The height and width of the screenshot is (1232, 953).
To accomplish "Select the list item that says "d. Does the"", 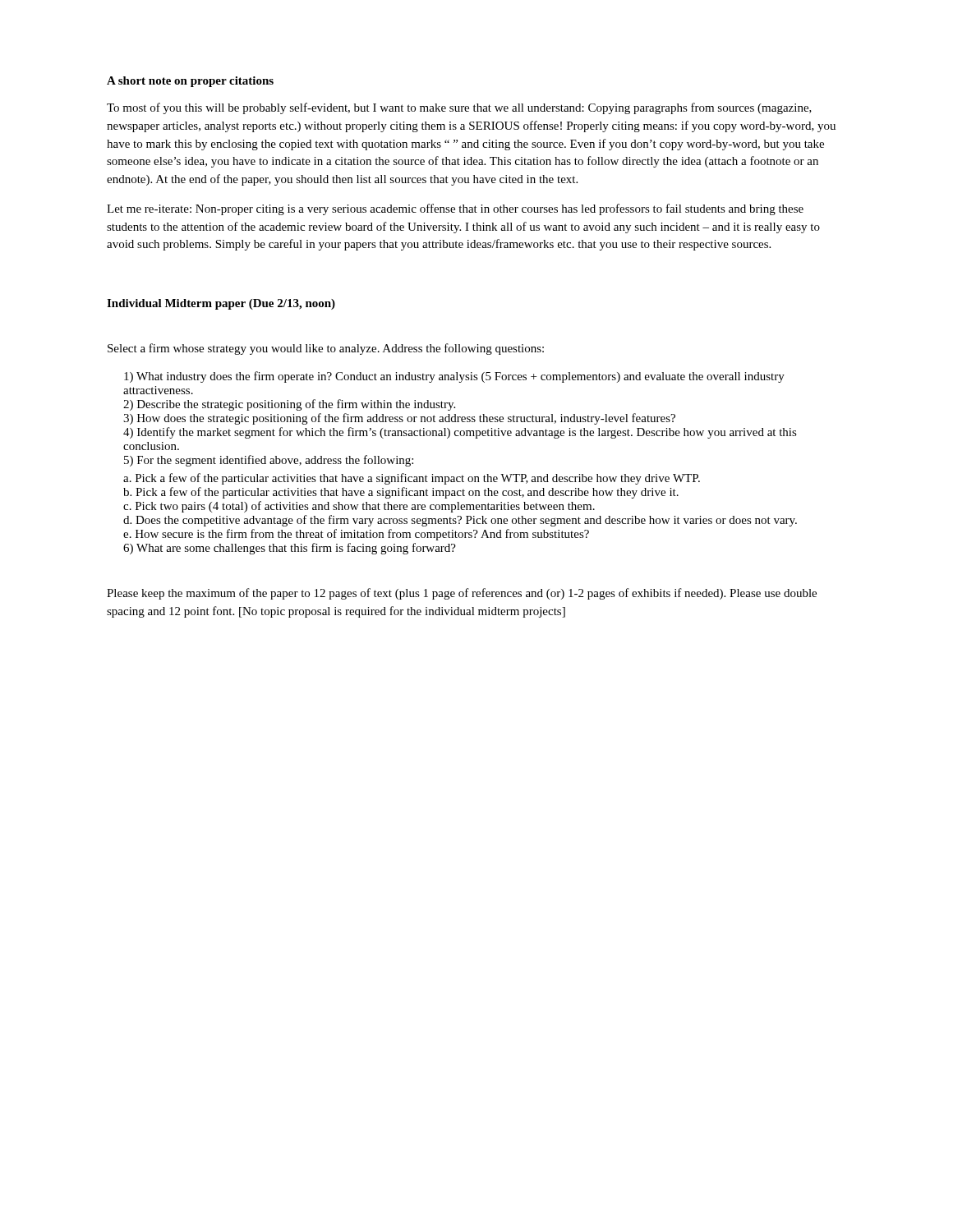I will click(x=485, y=520).
